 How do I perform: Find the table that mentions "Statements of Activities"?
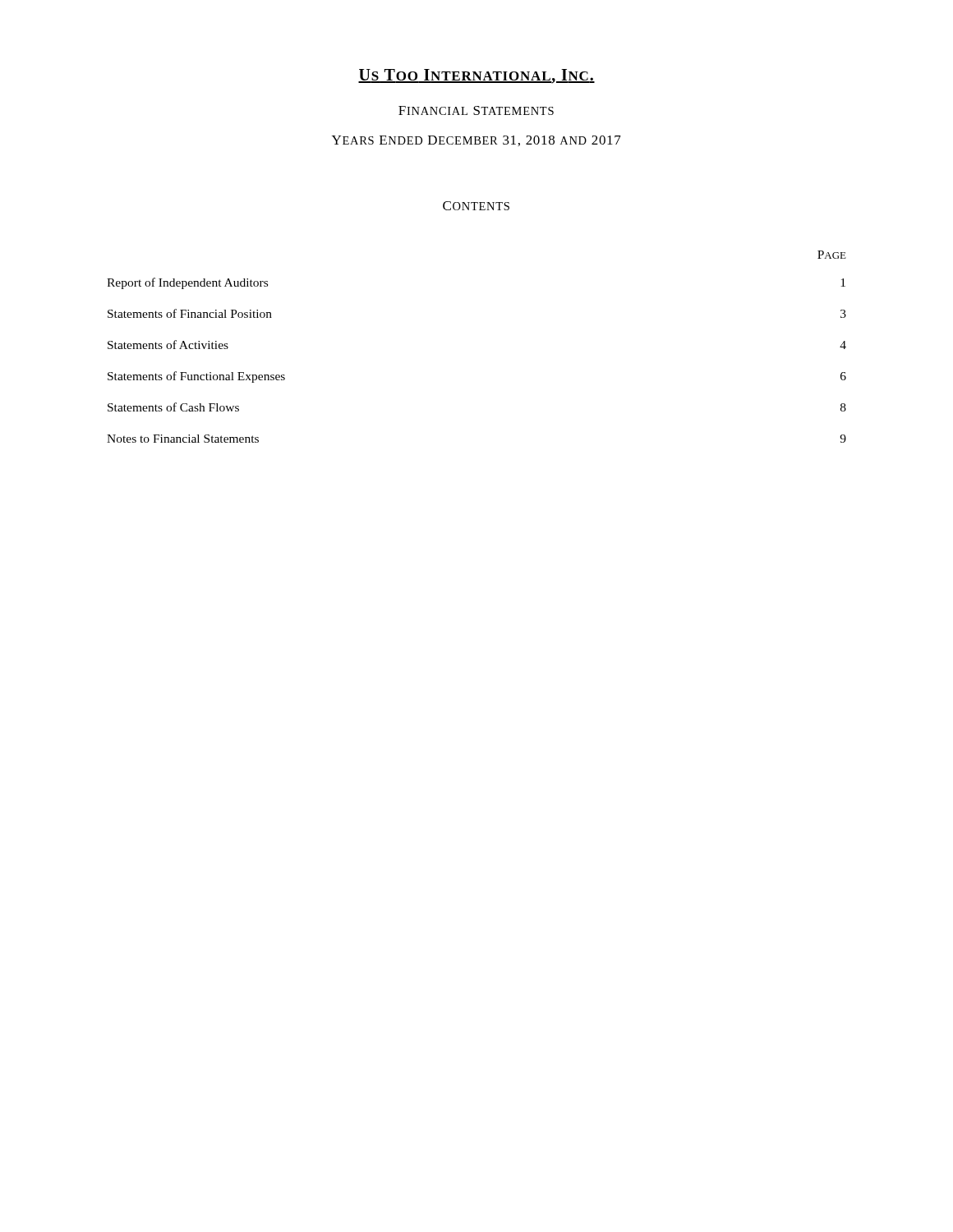(x=476, y=347)
